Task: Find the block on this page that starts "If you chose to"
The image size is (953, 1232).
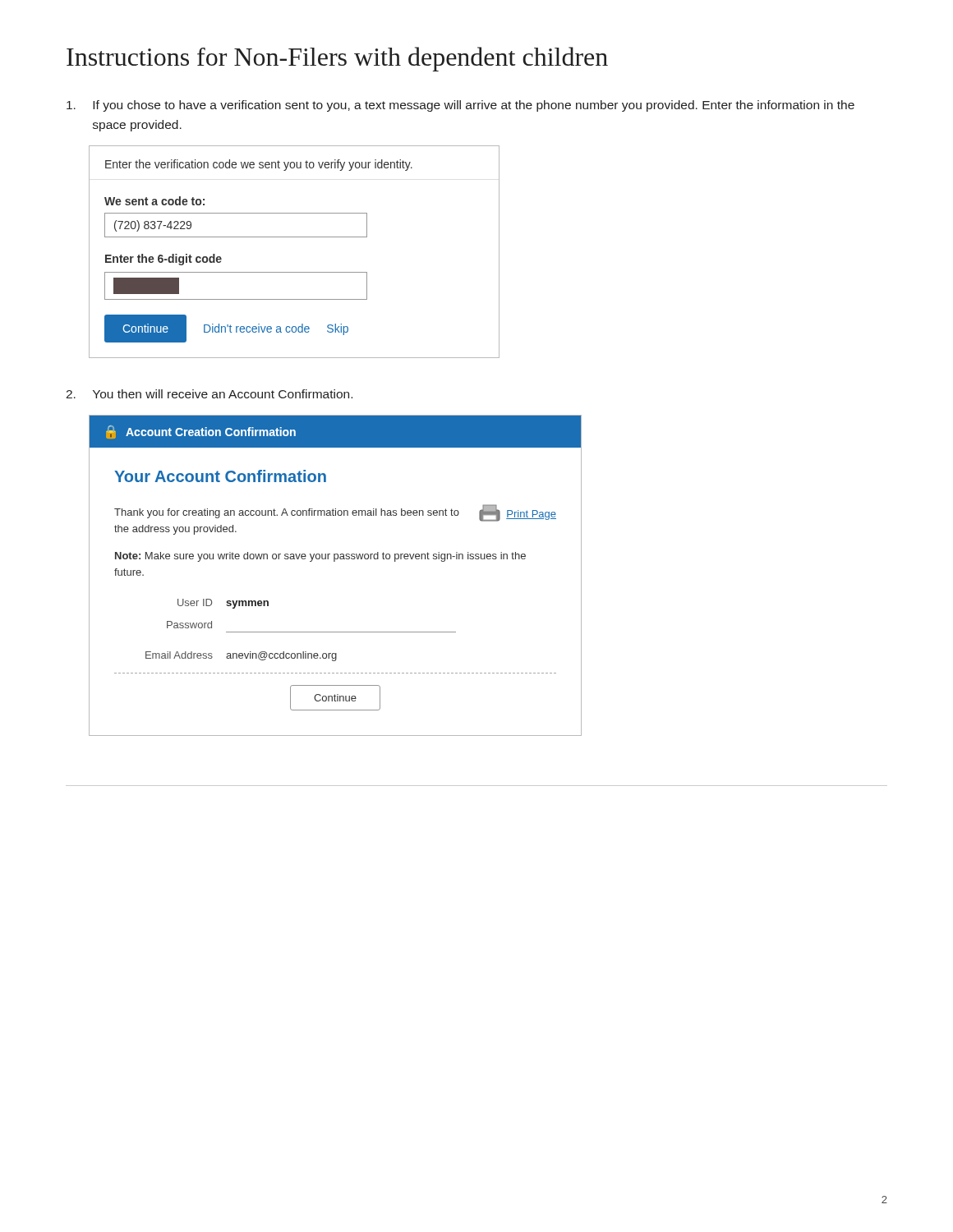Action: [x=460, y=106]
